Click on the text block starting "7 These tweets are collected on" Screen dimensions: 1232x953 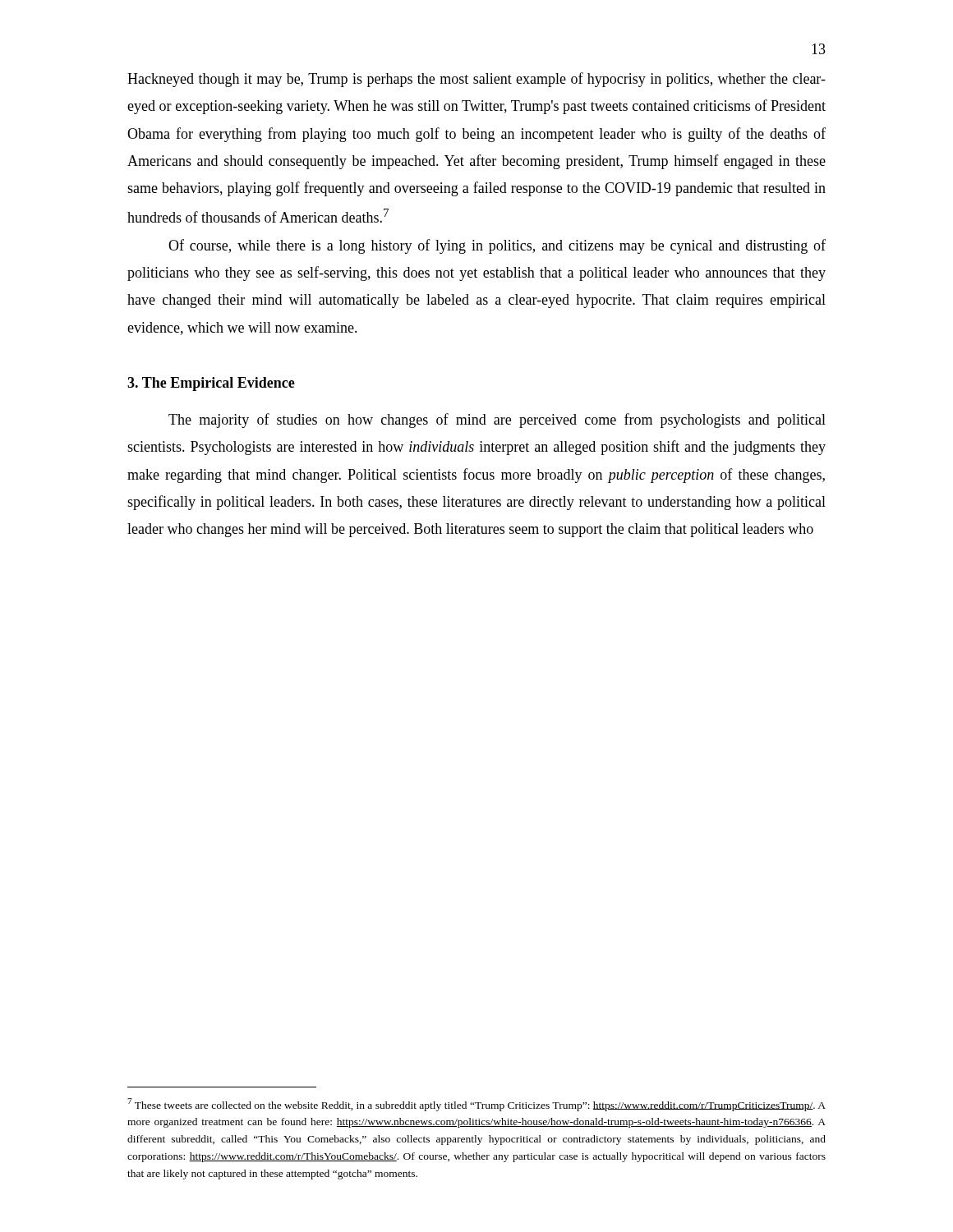click(476, 1138)
